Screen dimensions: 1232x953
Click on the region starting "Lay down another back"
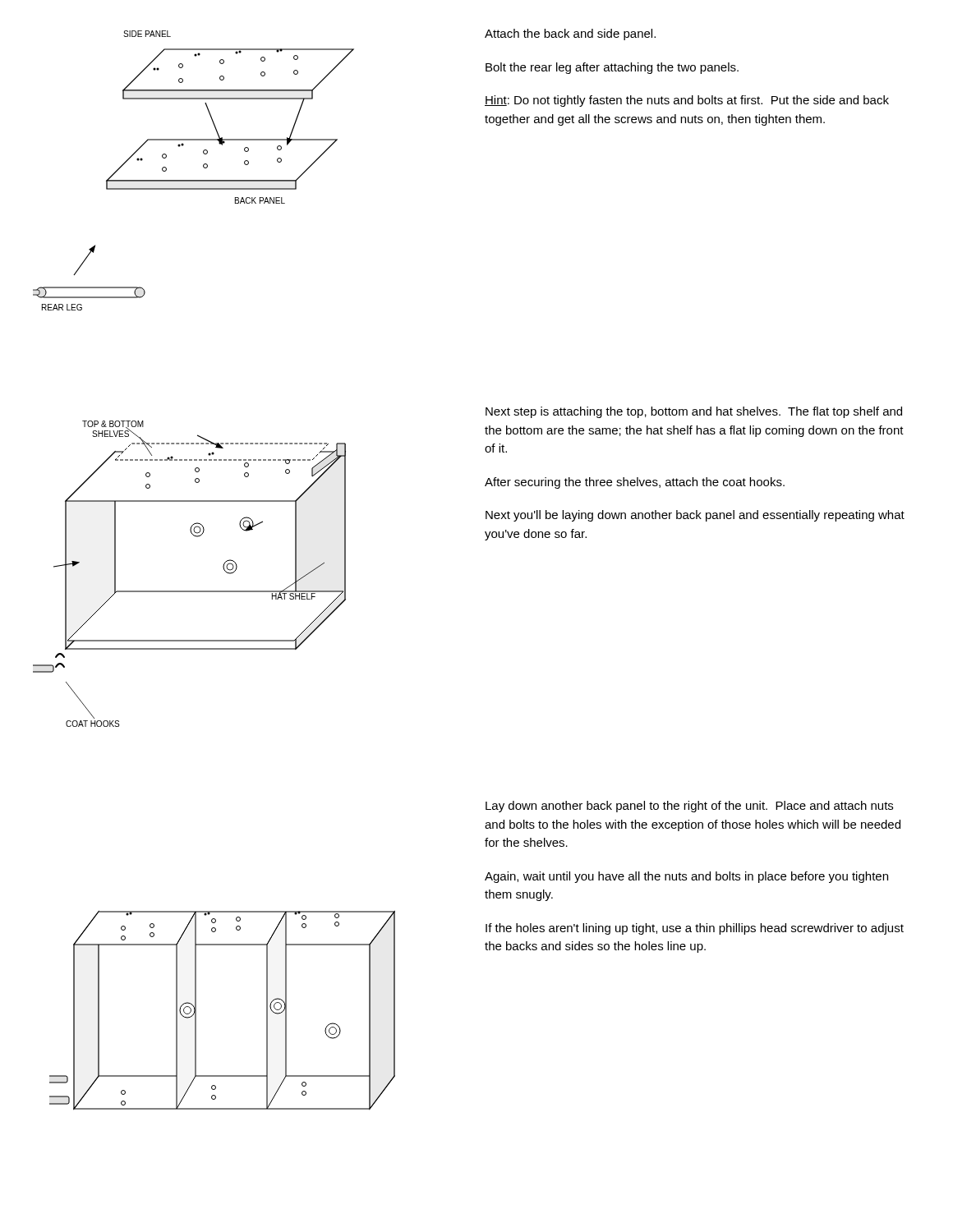click(693, 824)
